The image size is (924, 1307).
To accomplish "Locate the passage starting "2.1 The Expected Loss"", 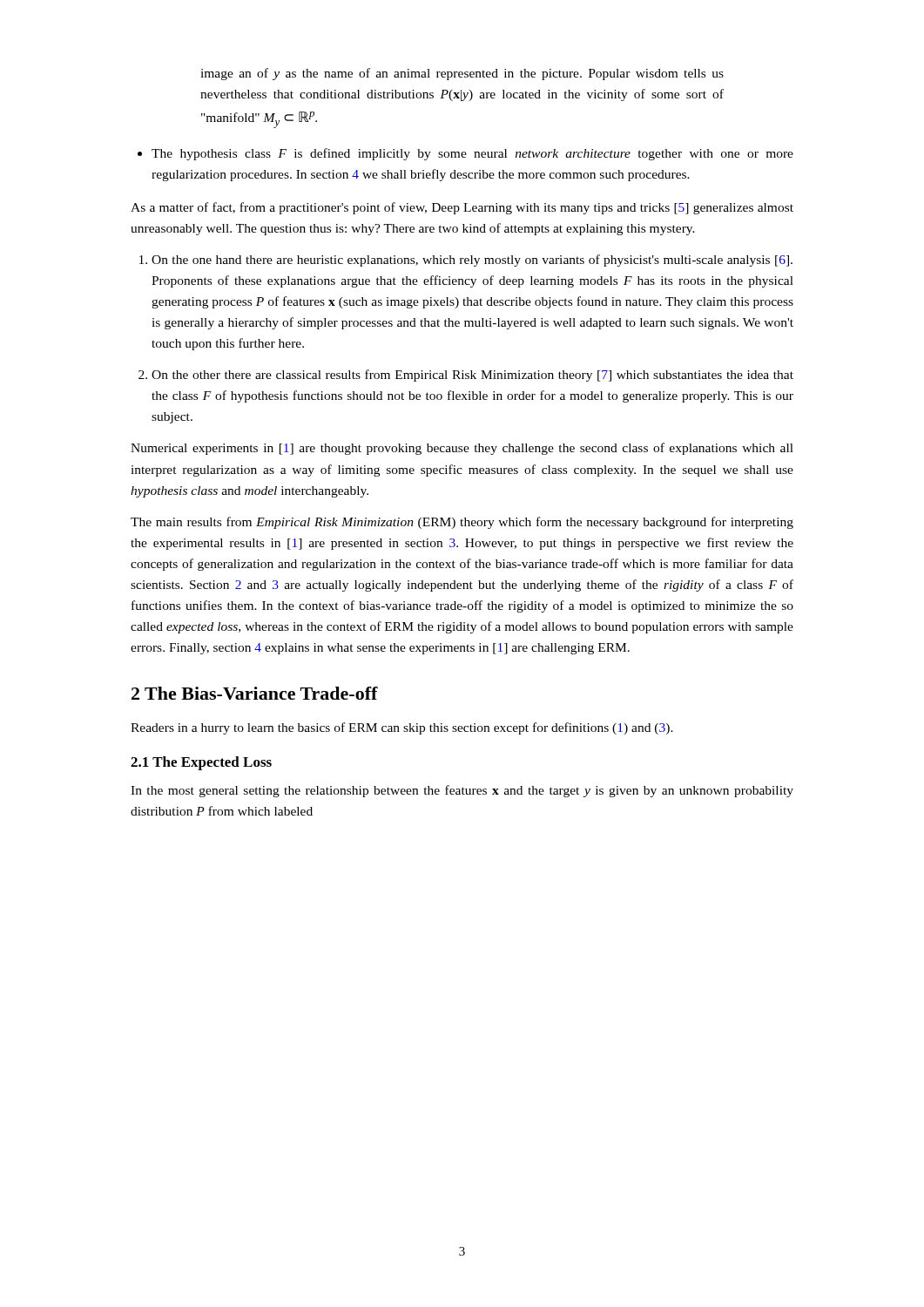I will [201, 762].
